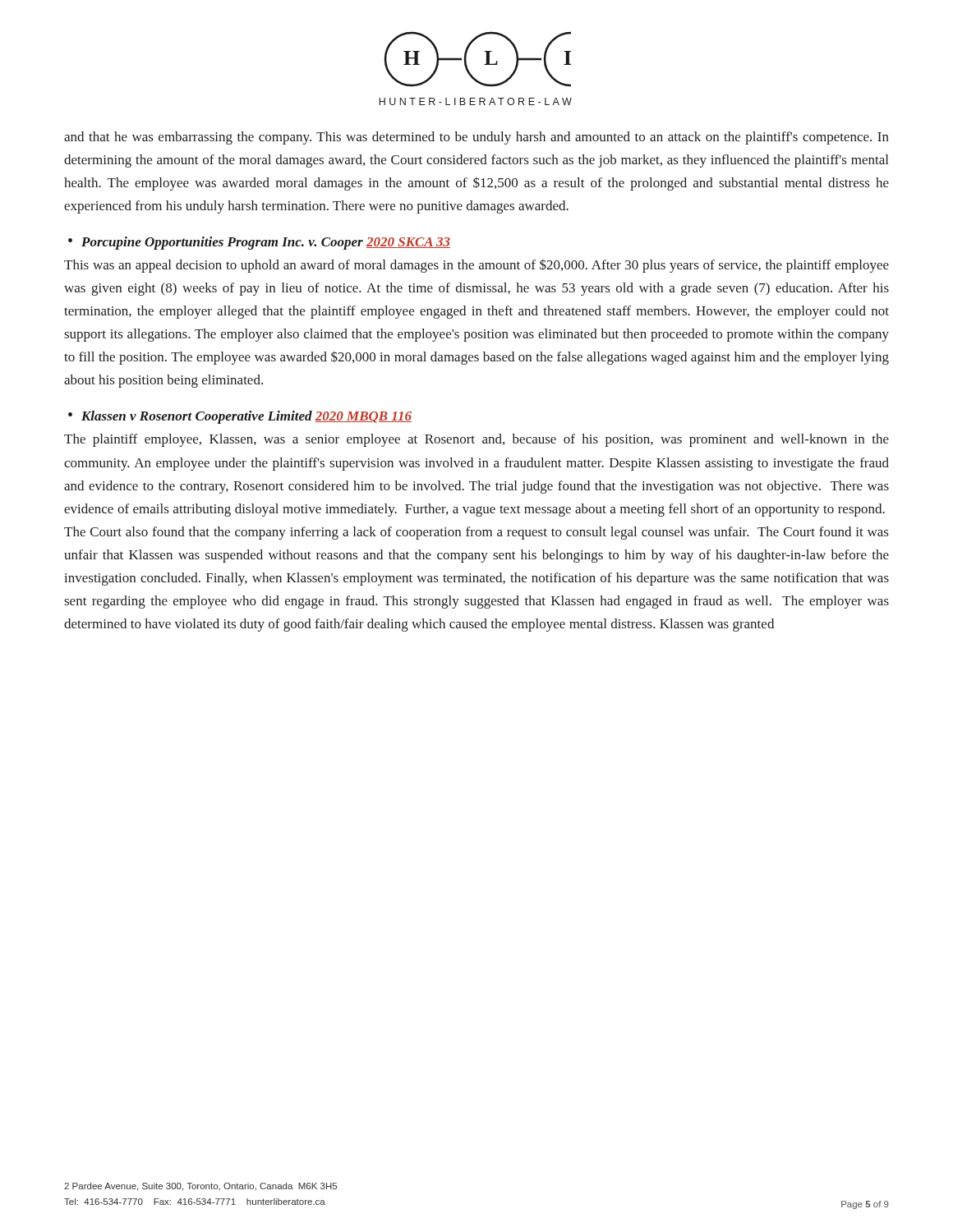Locate the passage starting "• Porcupine Opportunities"
953x1232 pixels.
click(476, 312)
